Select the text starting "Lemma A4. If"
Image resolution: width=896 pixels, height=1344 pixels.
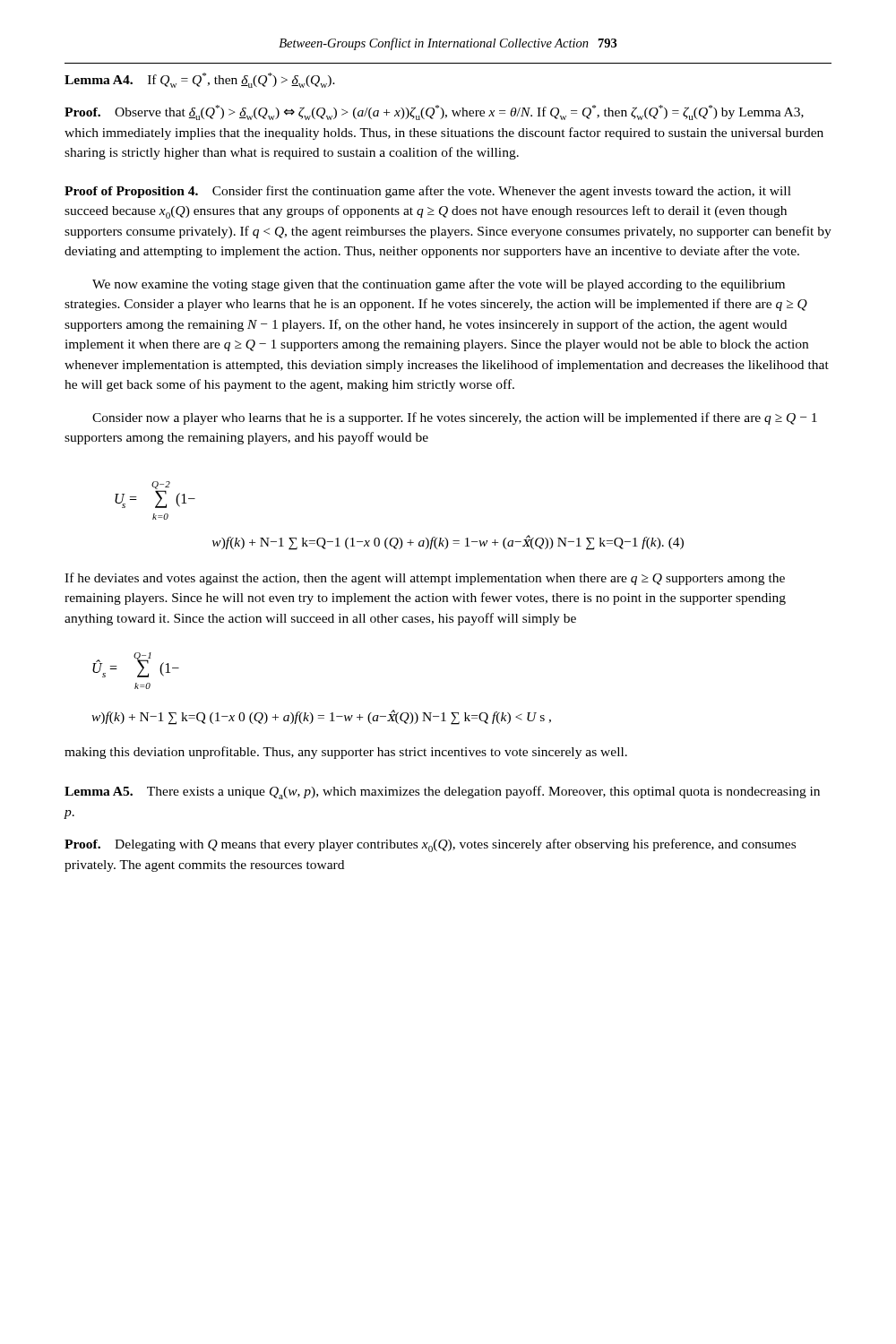(200, 80)
